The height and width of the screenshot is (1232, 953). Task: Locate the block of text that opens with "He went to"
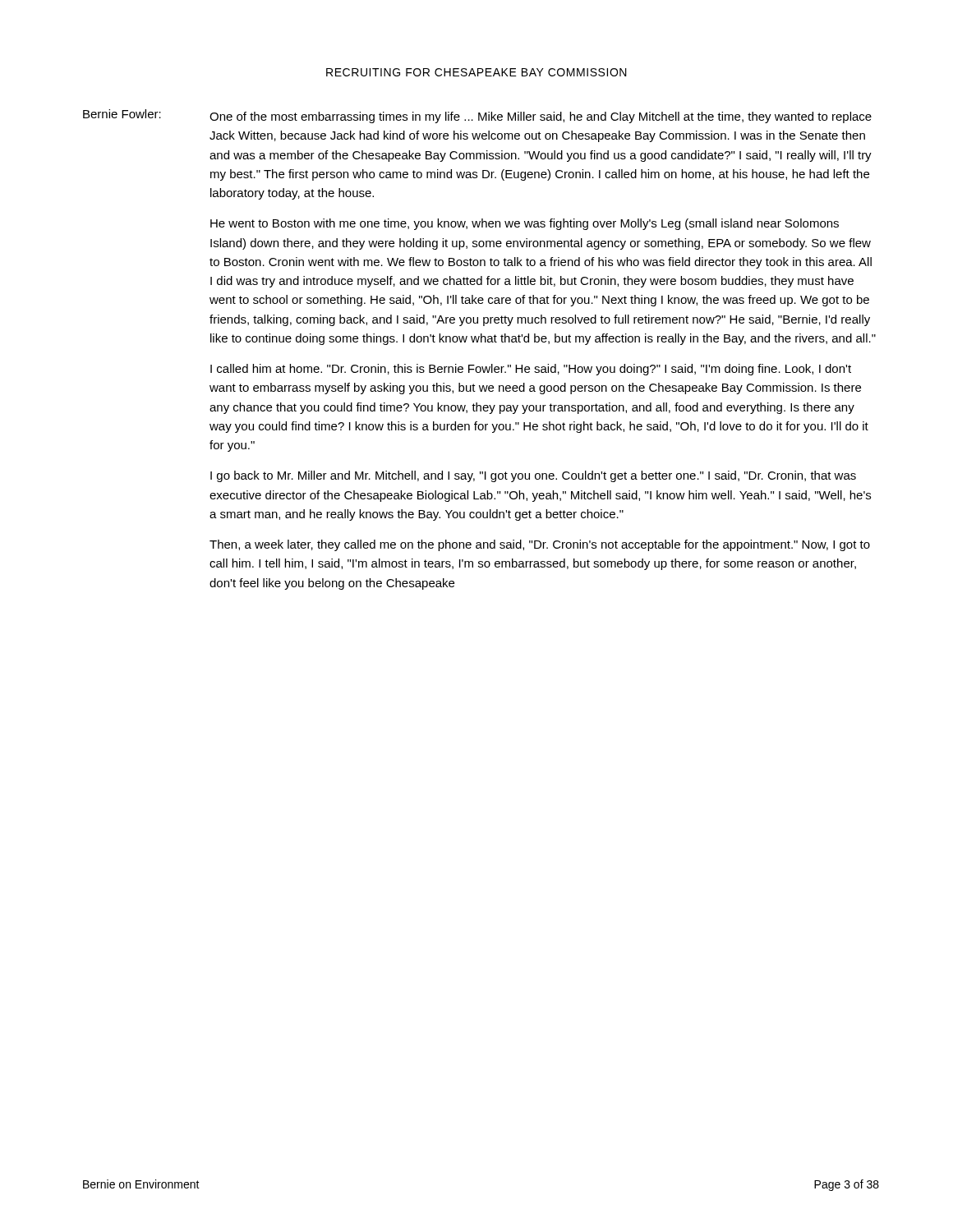pyautogui.click(x=481, y=281)
